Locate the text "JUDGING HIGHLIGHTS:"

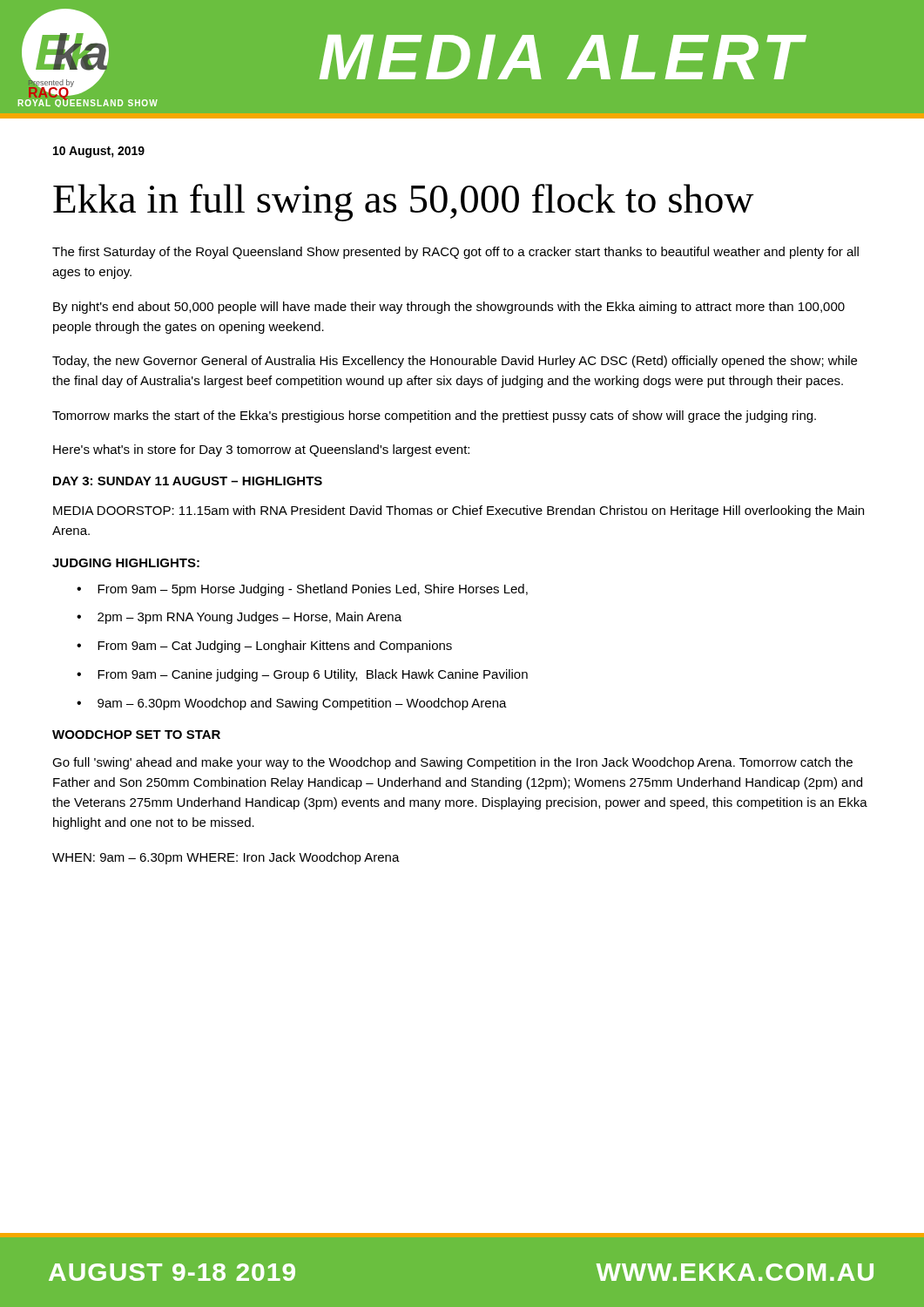click(x=126, y=562)
